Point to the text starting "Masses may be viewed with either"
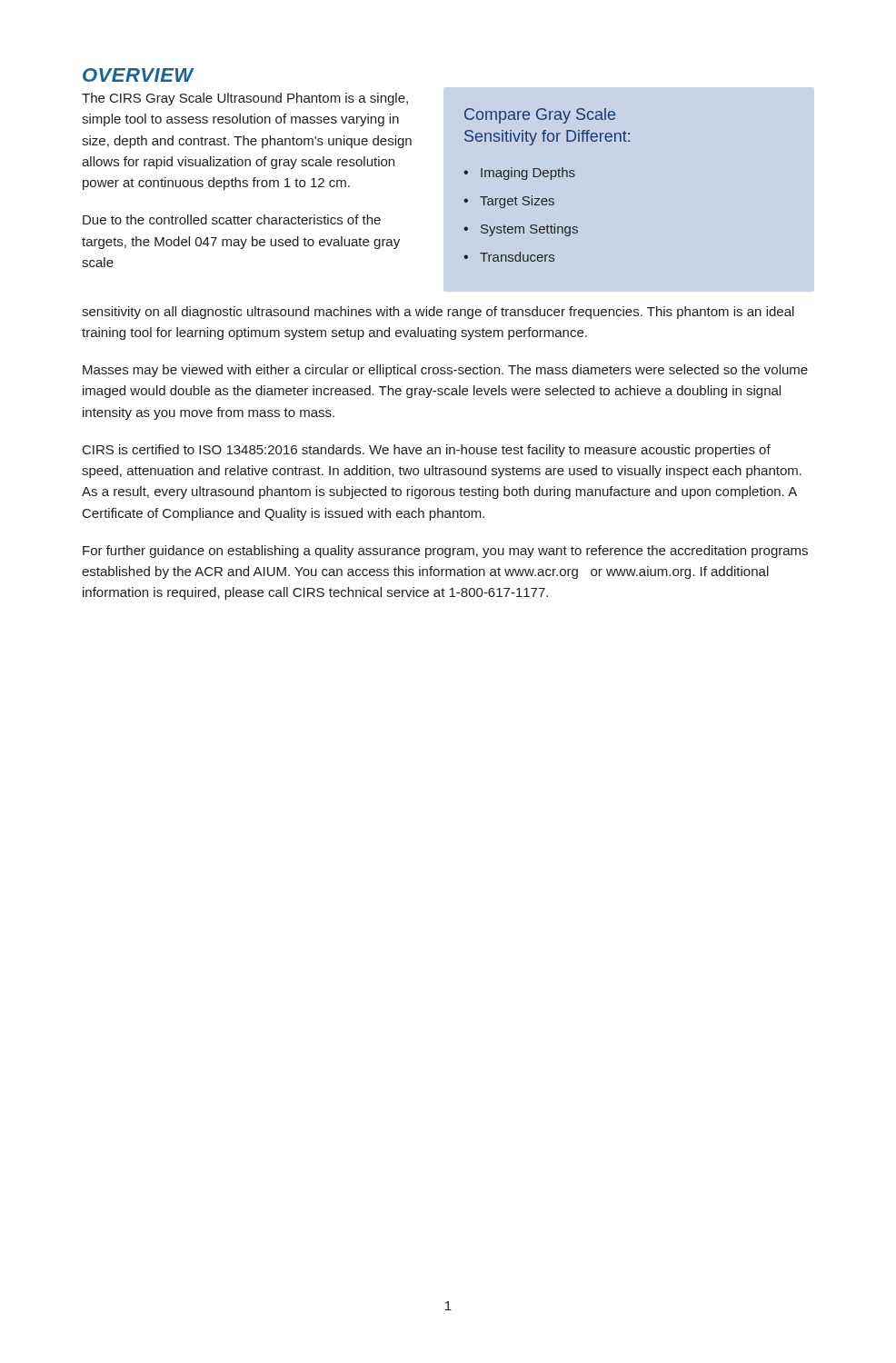896x1363 pixels. 445,391
